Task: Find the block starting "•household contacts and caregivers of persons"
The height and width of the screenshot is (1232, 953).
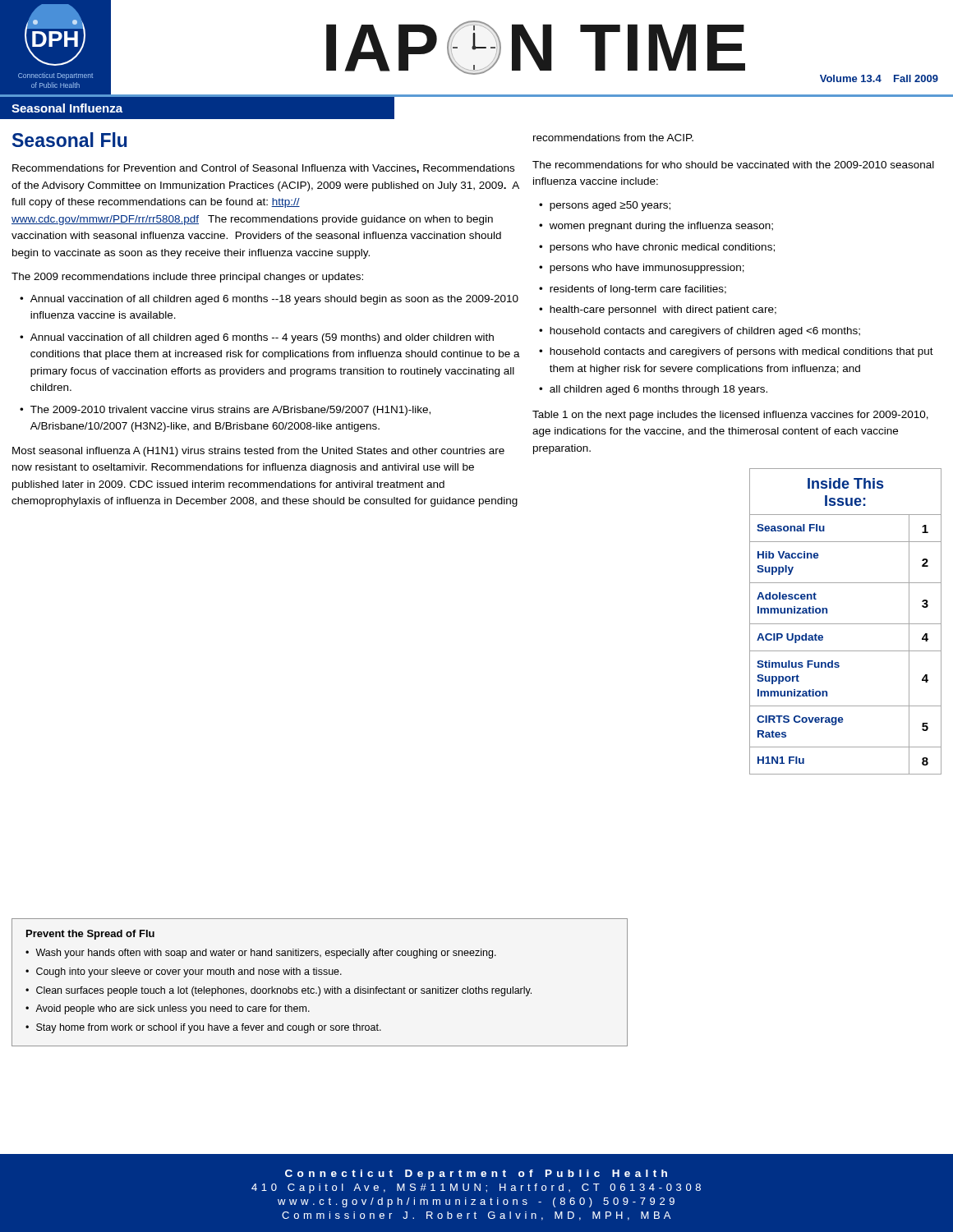Action: point(740,360)
